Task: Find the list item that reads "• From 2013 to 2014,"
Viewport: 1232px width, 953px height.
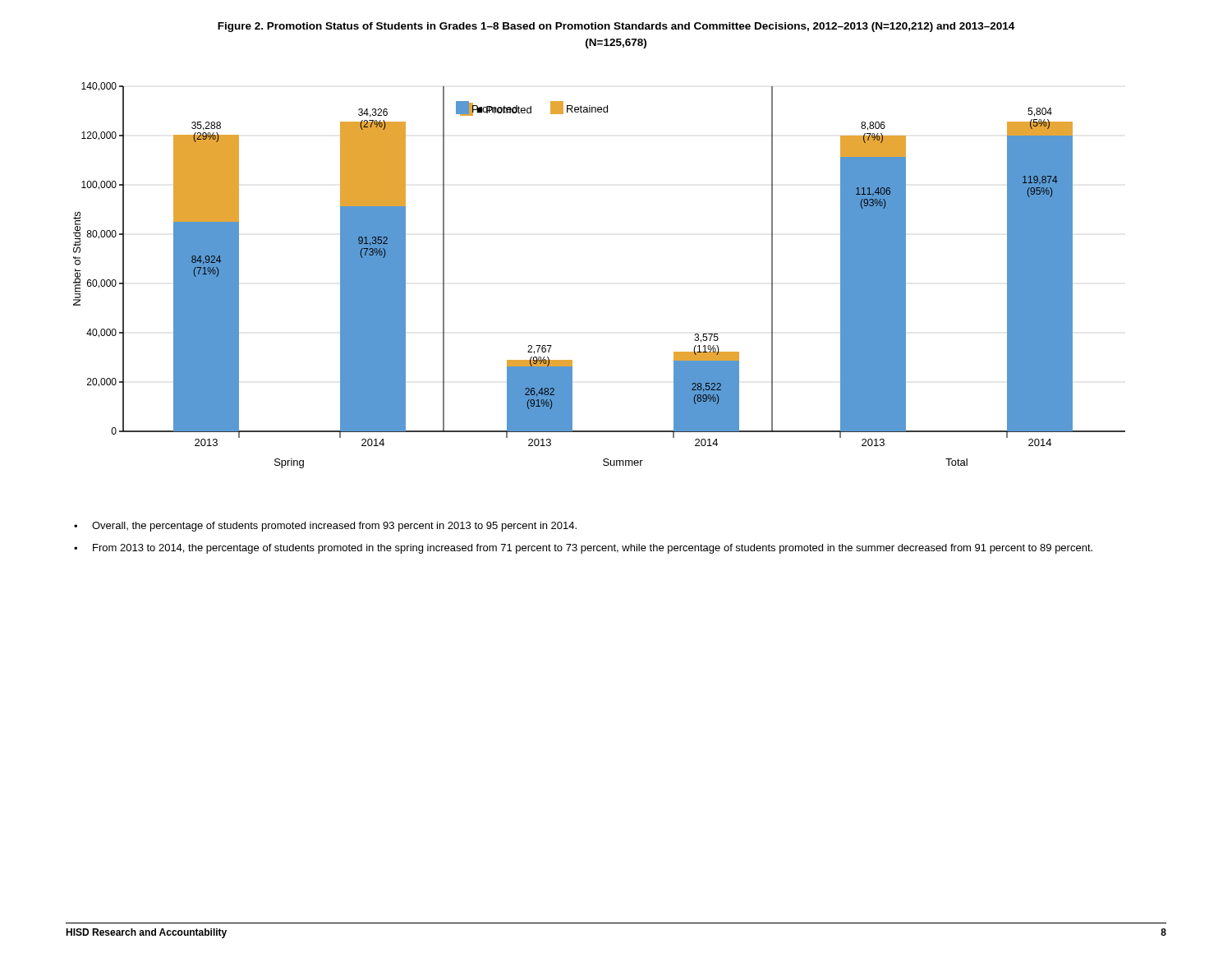Action: [584, 548]
